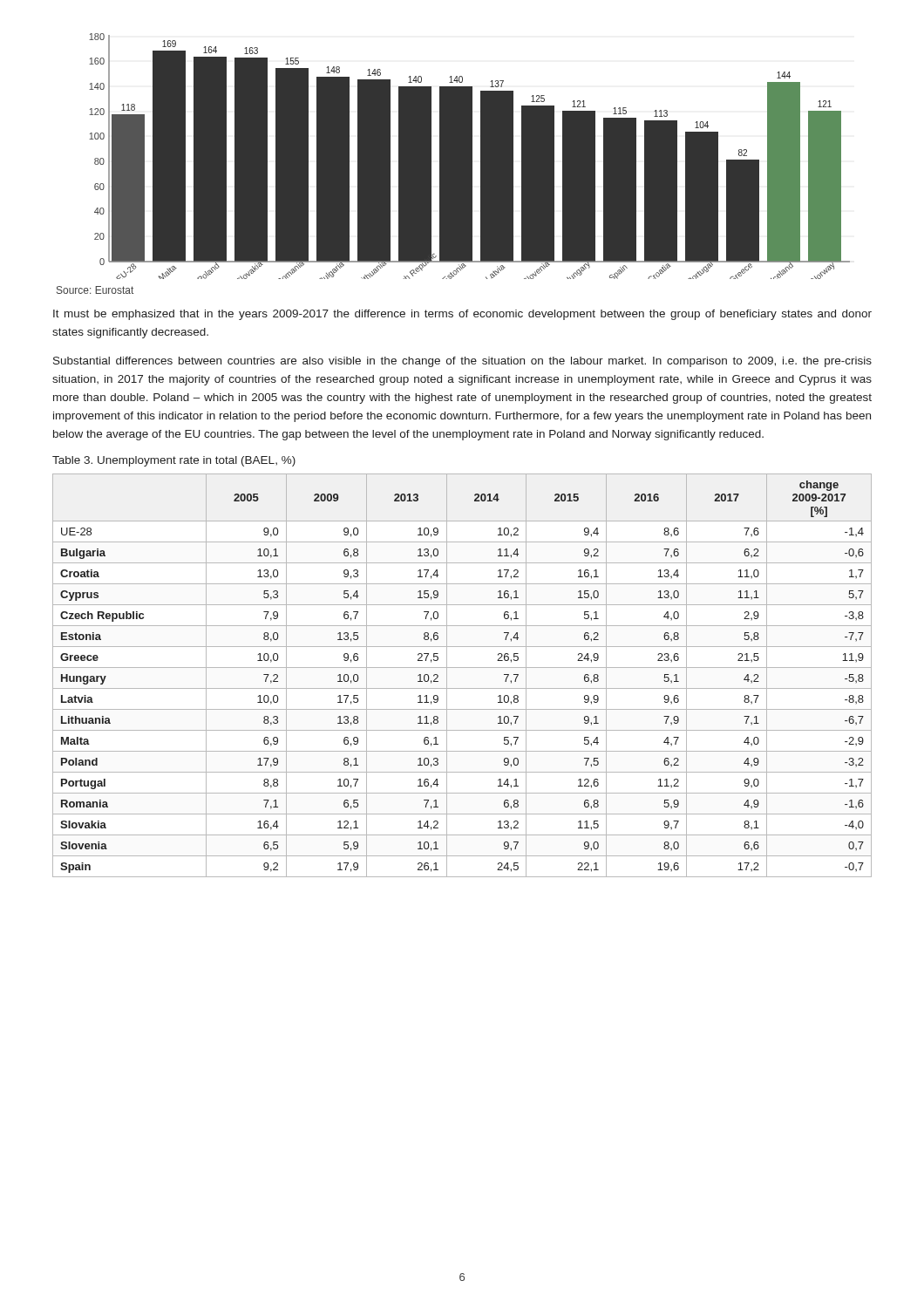The width and height of the screenshot is (924, 1308).
Task: Find the bar chart
Action: [462, 153]
